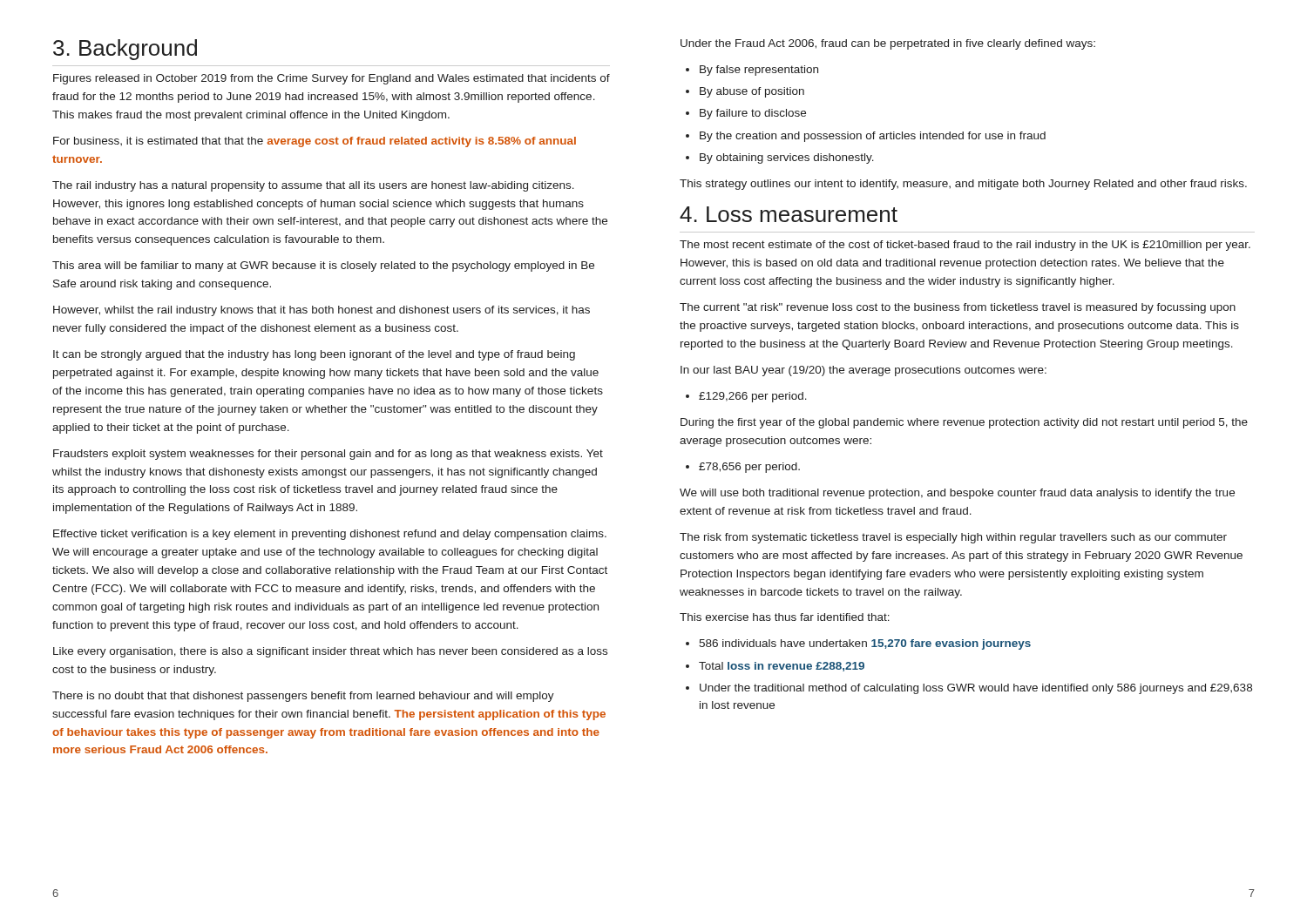Click on the text block with the text "Like every organisation, there is also"
Image resolution: width=1307 pixels, height=924 pixels.
(x=331, y=661)
